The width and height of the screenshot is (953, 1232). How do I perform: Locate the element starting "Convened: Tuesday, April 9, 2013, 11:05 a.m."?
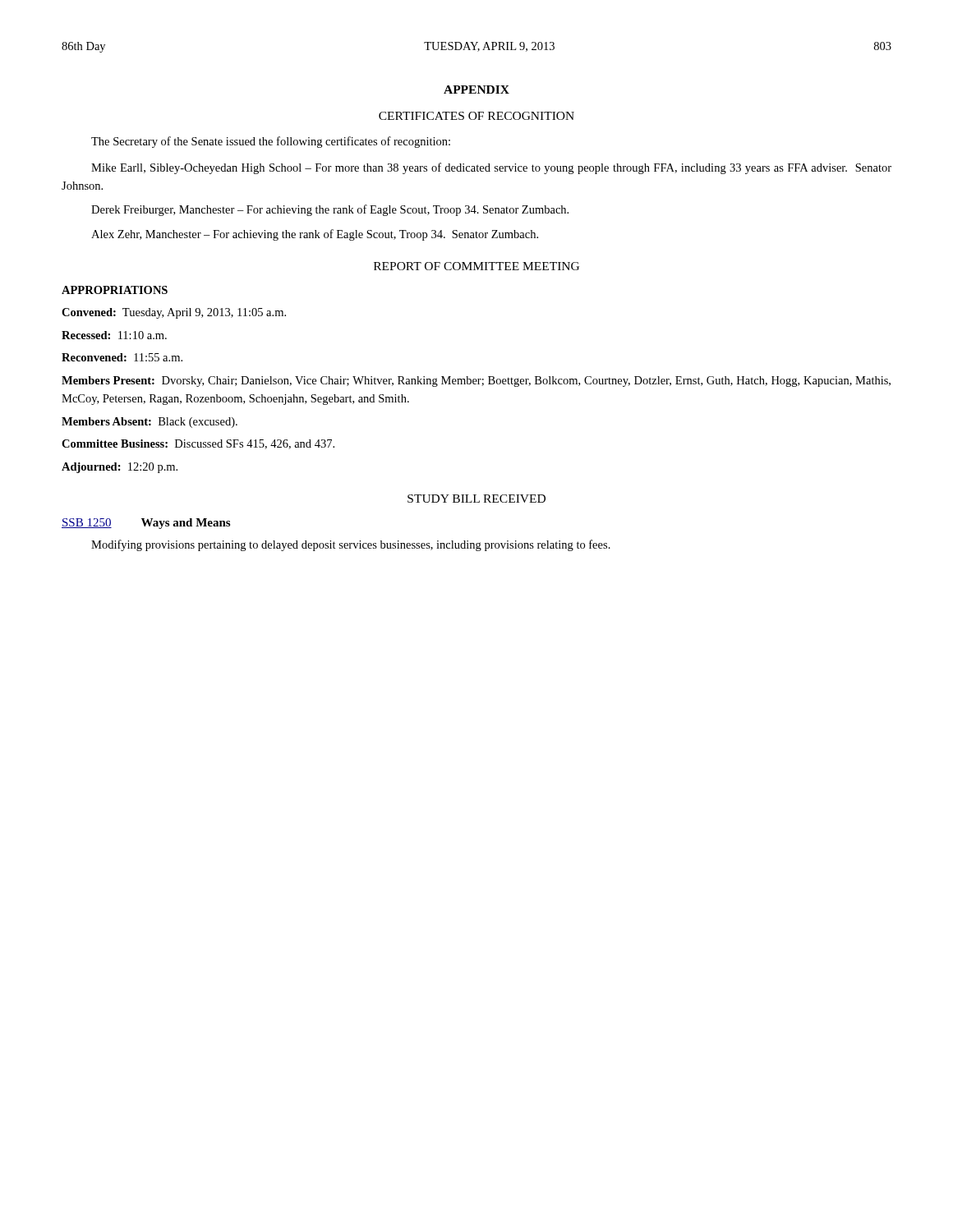point(174,312)
